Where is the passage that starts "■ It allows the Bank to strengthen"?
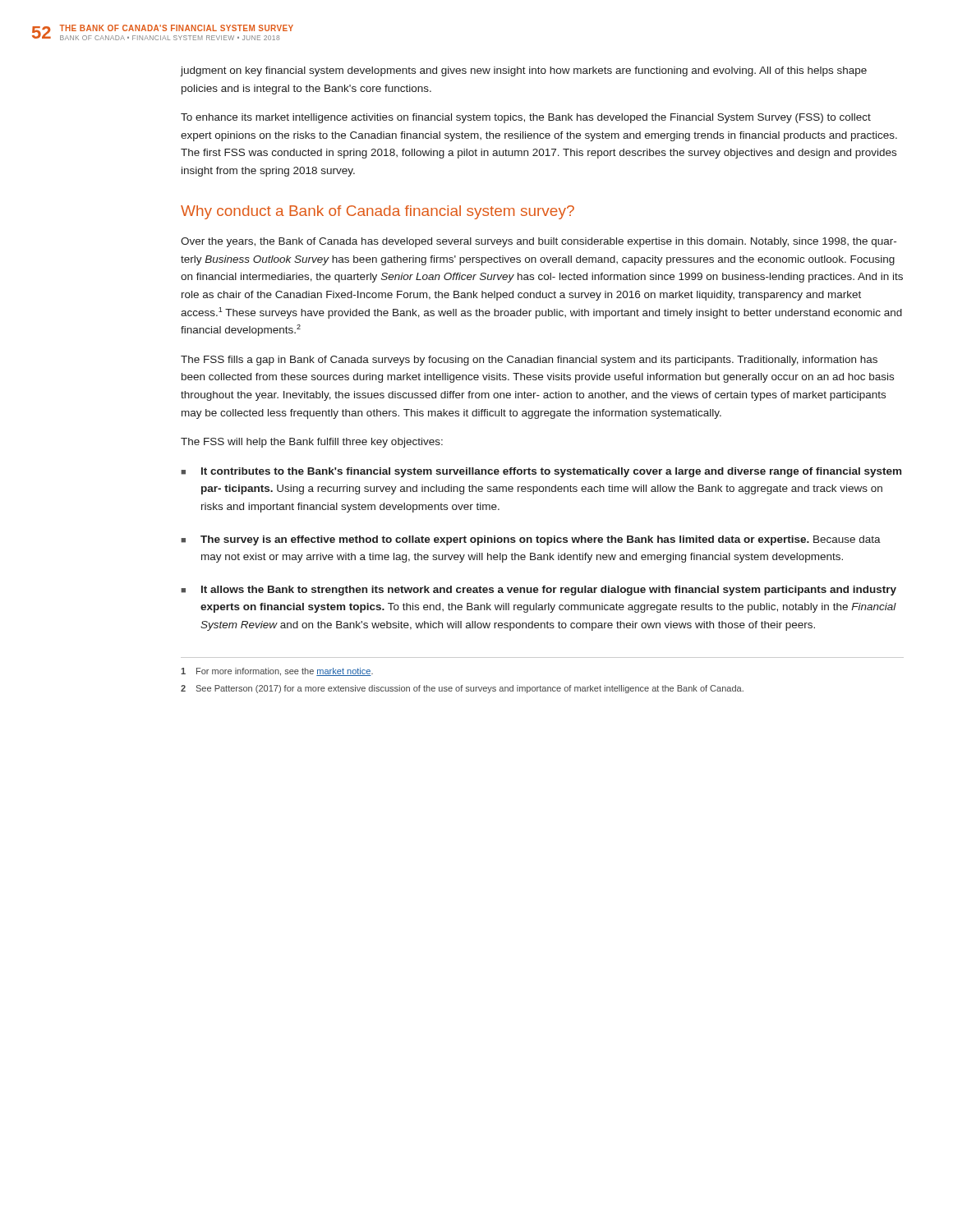This screenshot has height=1232, width=953. pos(542,607)
